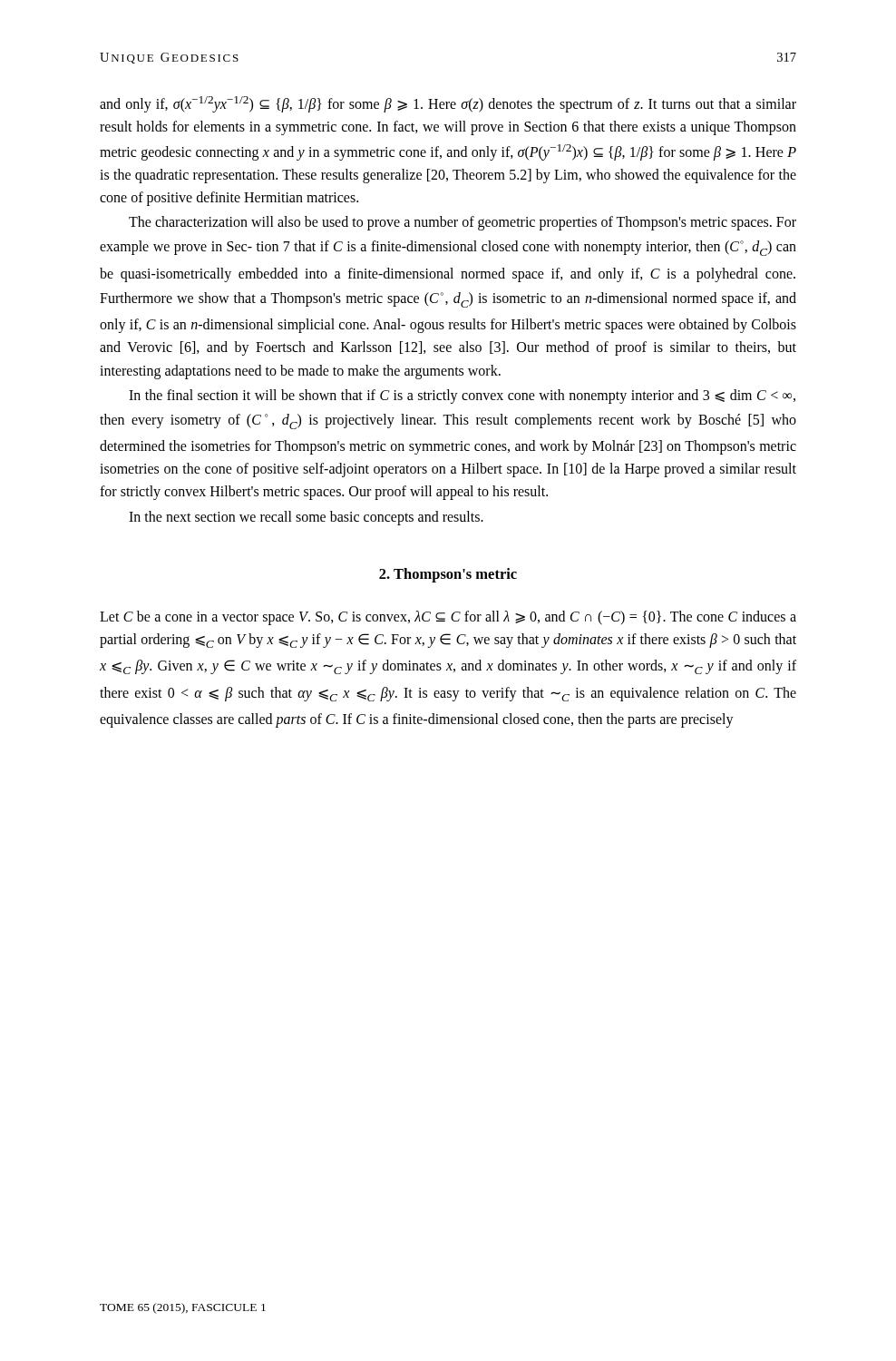896x1361 pixels.
Task: Point to the block beginning "and only if,"
Action: pyautogui.click(x=448, y=150)
